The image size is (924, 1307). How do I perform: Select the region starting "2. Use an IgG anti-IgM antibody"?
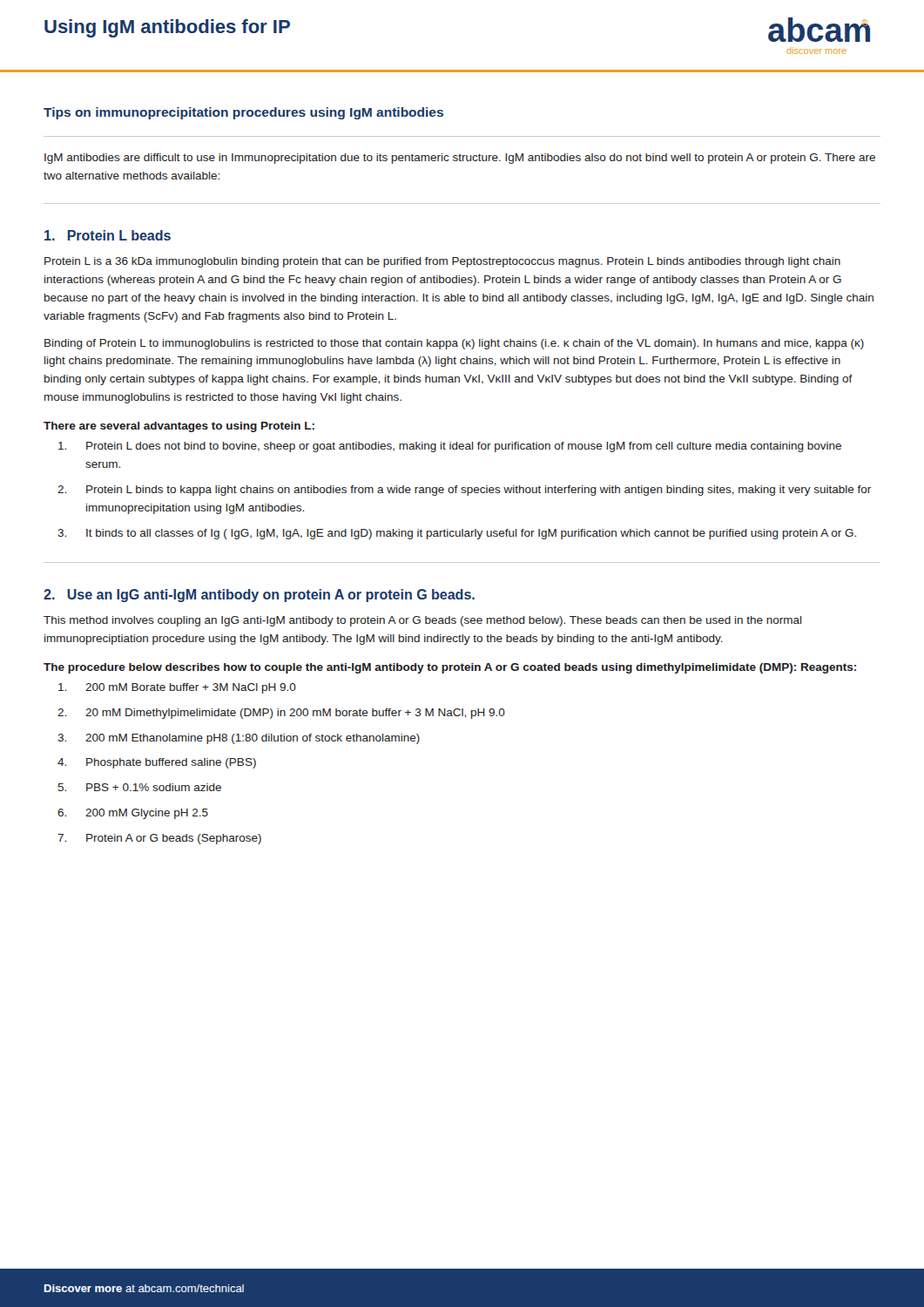[x=259, y=595]
